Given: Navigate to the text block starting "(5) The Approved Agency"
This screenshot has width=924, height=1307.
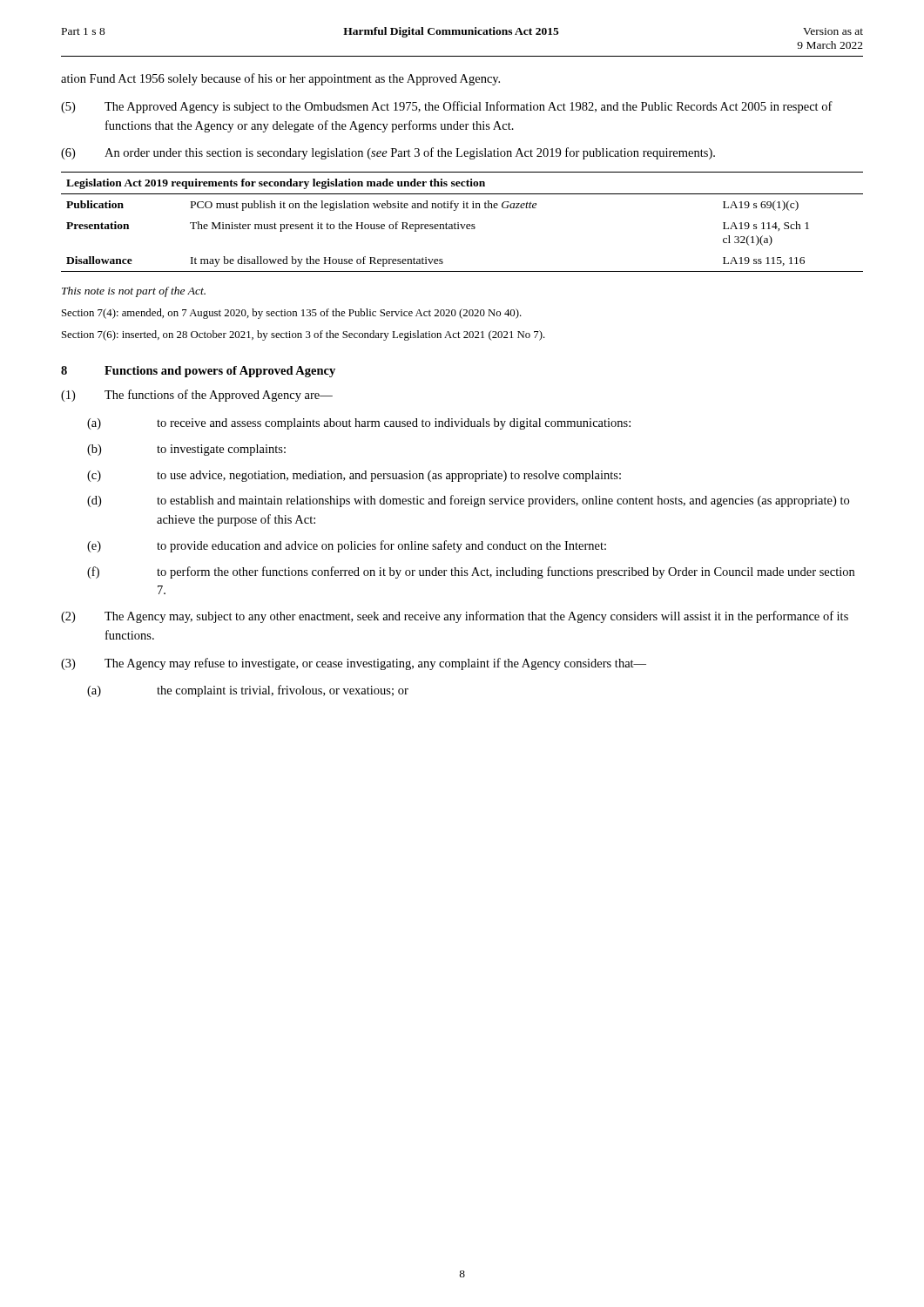Looking at the screenshot, I should [x=462, y=116].
